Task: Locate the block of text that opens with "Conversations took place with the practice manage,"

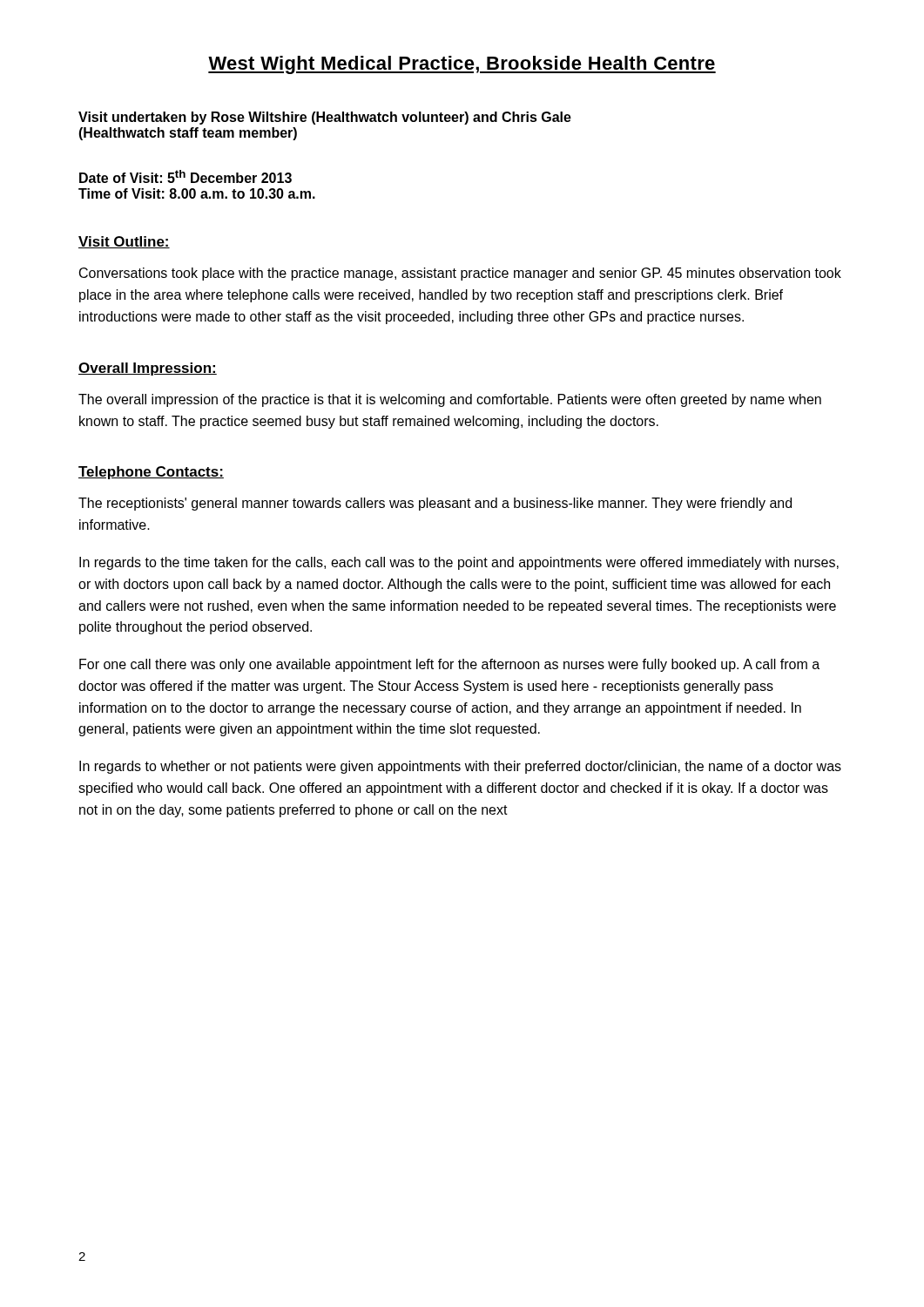Action: click(462, 296)
